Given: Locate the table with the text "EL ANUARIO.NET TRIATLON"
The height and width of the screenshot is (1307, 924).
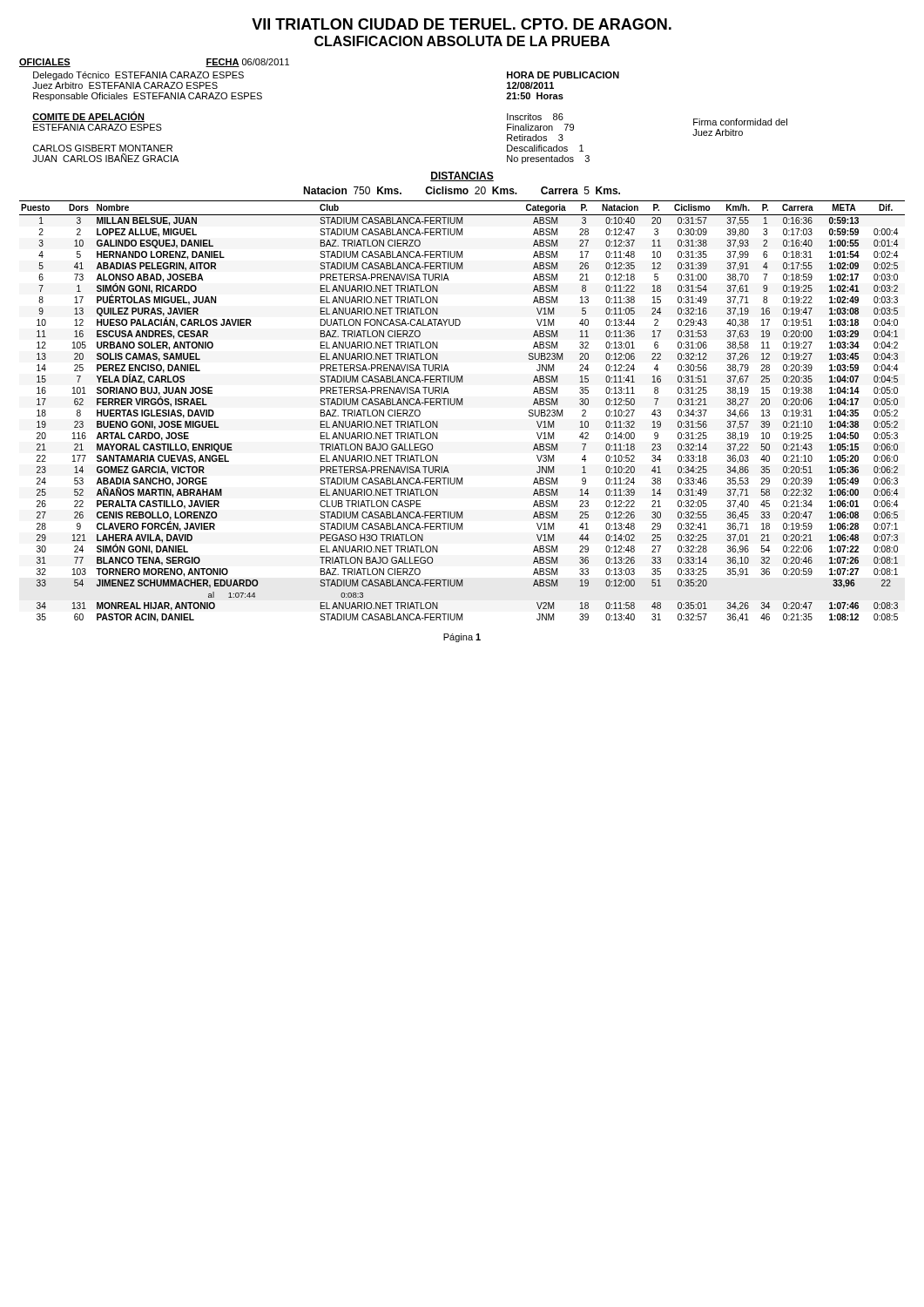Looking at the screenshot, I should coord(462,412).
